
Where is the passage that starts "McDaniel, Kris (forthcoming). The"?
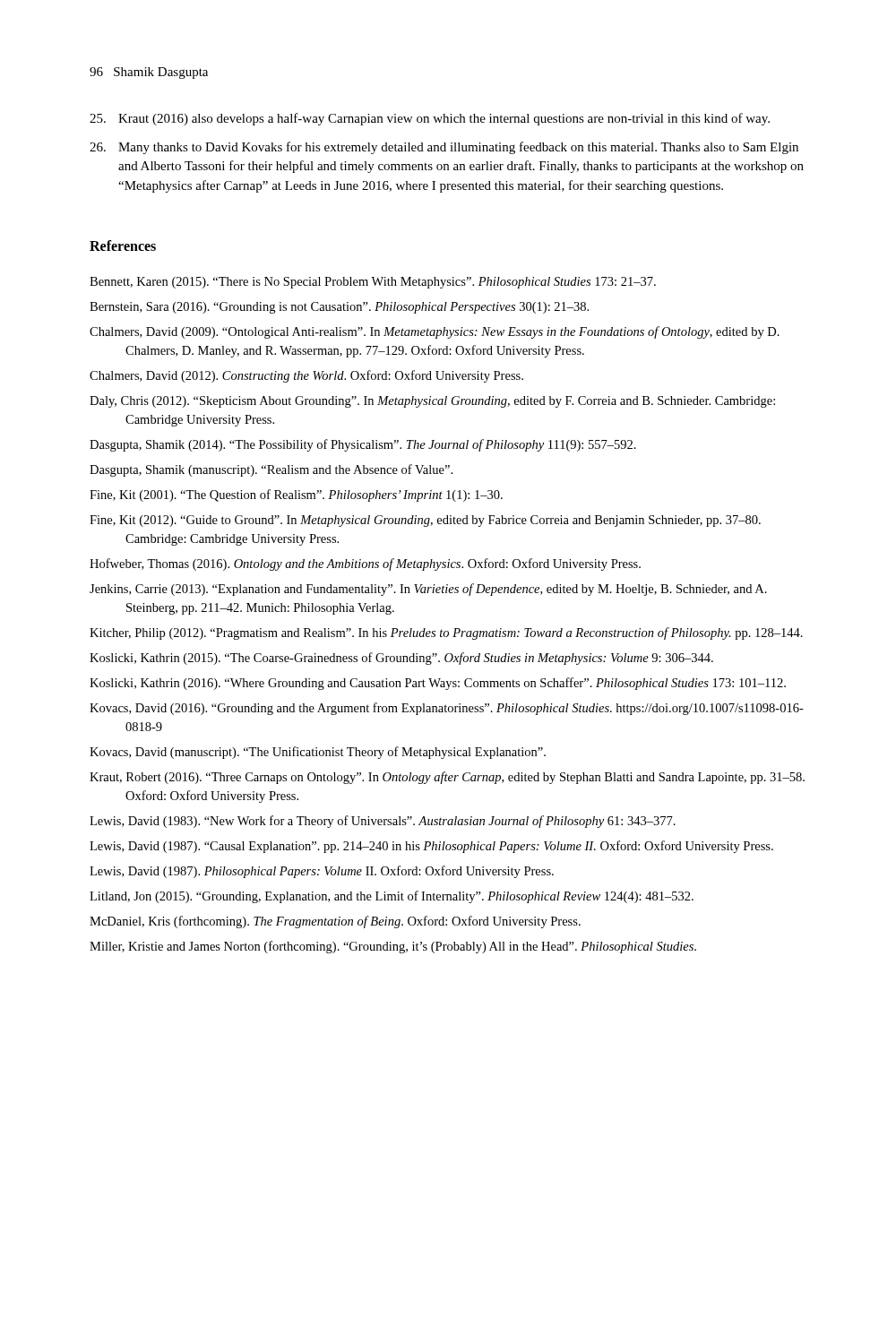click(335, 921)
